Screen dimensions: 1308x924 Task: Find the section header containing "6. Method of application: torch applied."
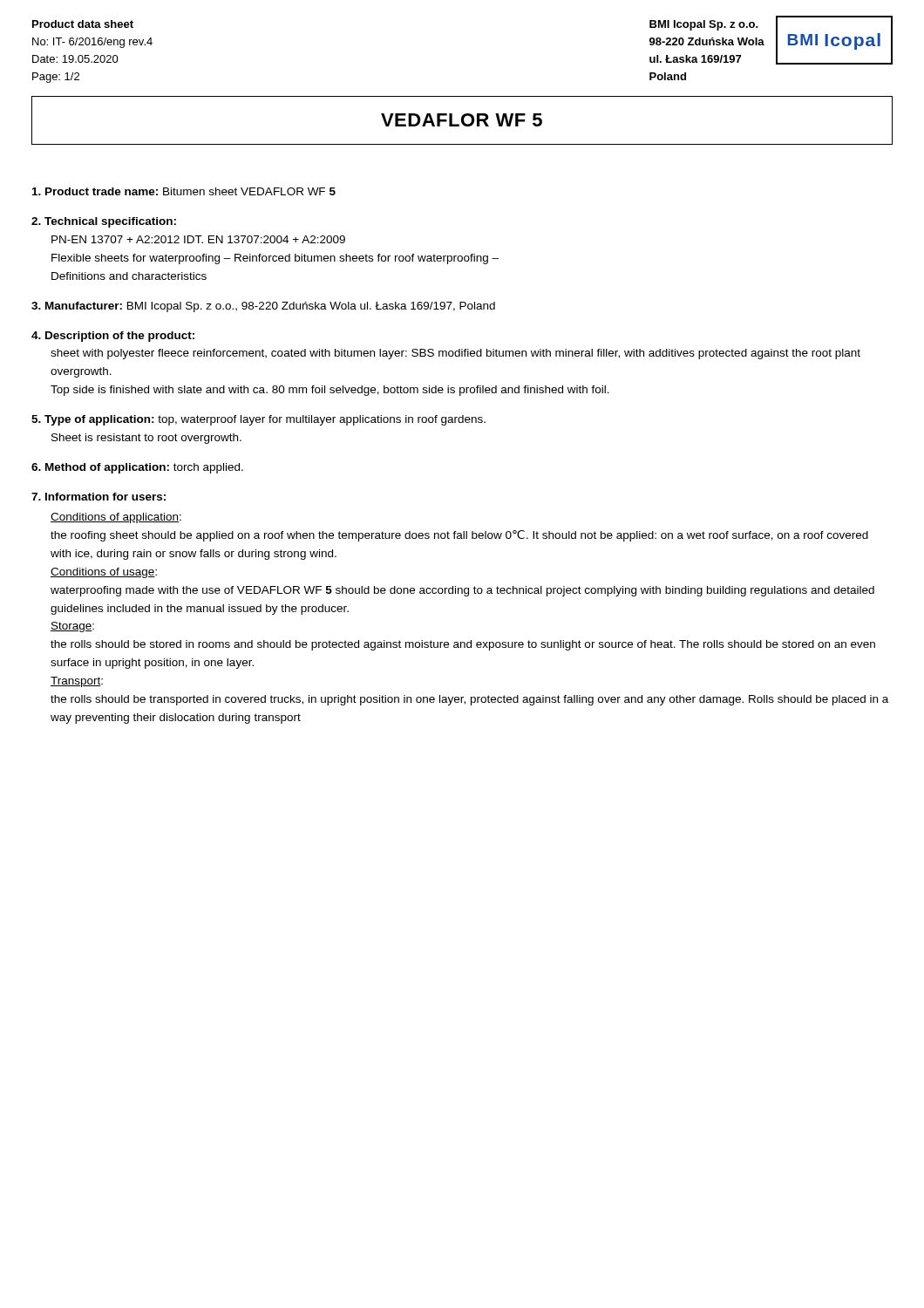coord(138,467)
